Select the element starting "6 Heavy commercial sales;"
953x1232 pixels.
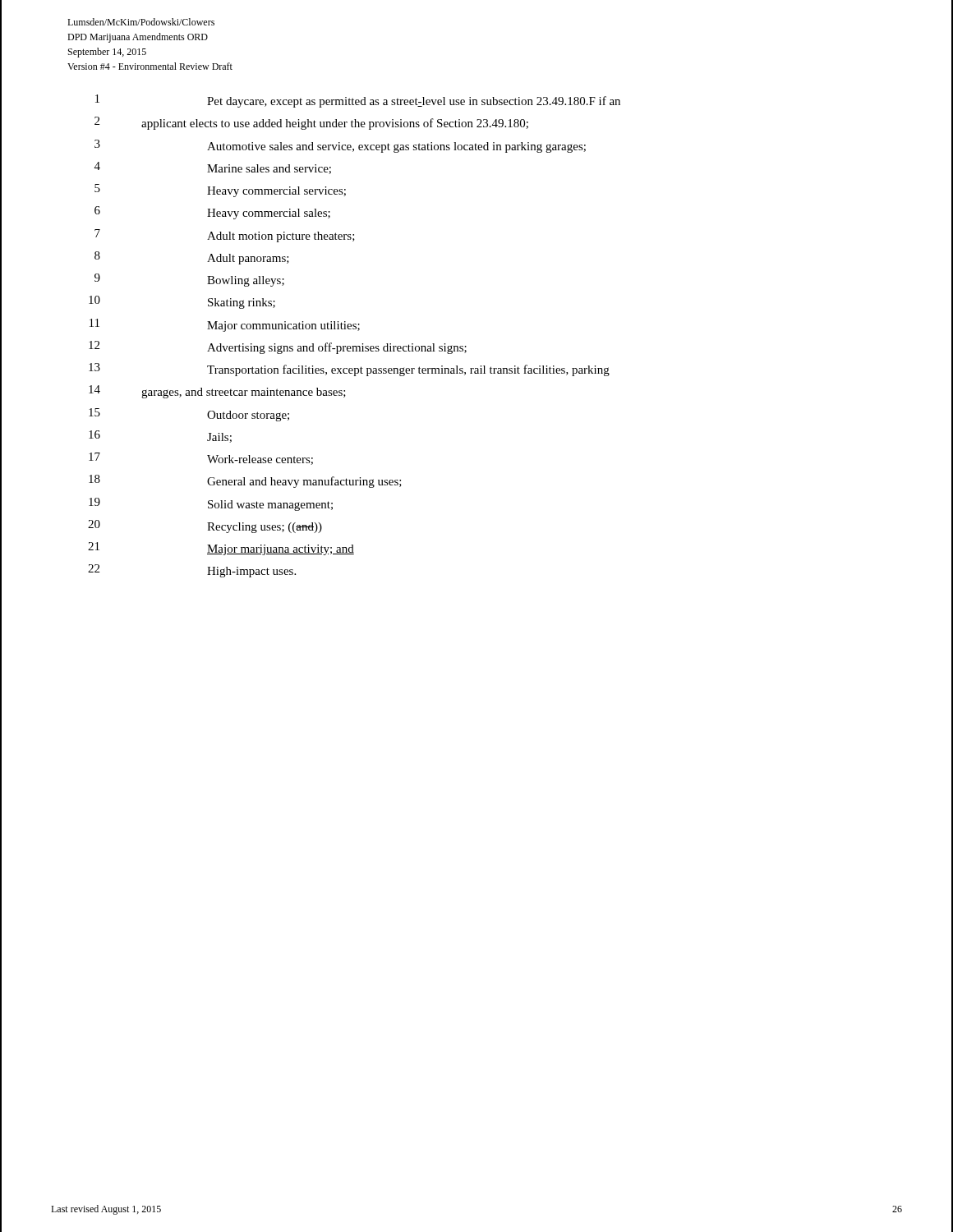(212, 213)
